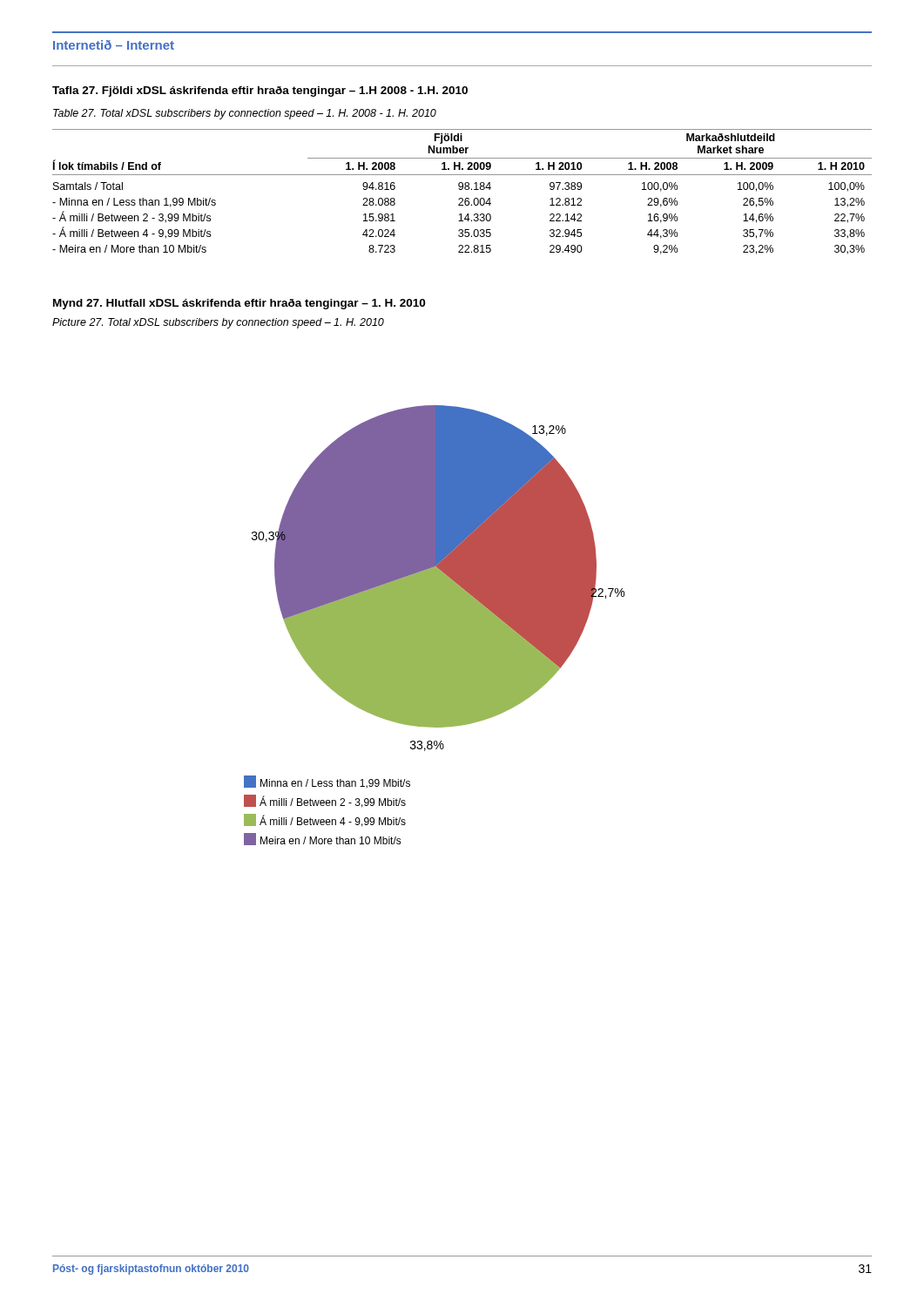The height and width of the screenshot is (1307, 924).
Task: Find the table
Action: click(462, 193)
